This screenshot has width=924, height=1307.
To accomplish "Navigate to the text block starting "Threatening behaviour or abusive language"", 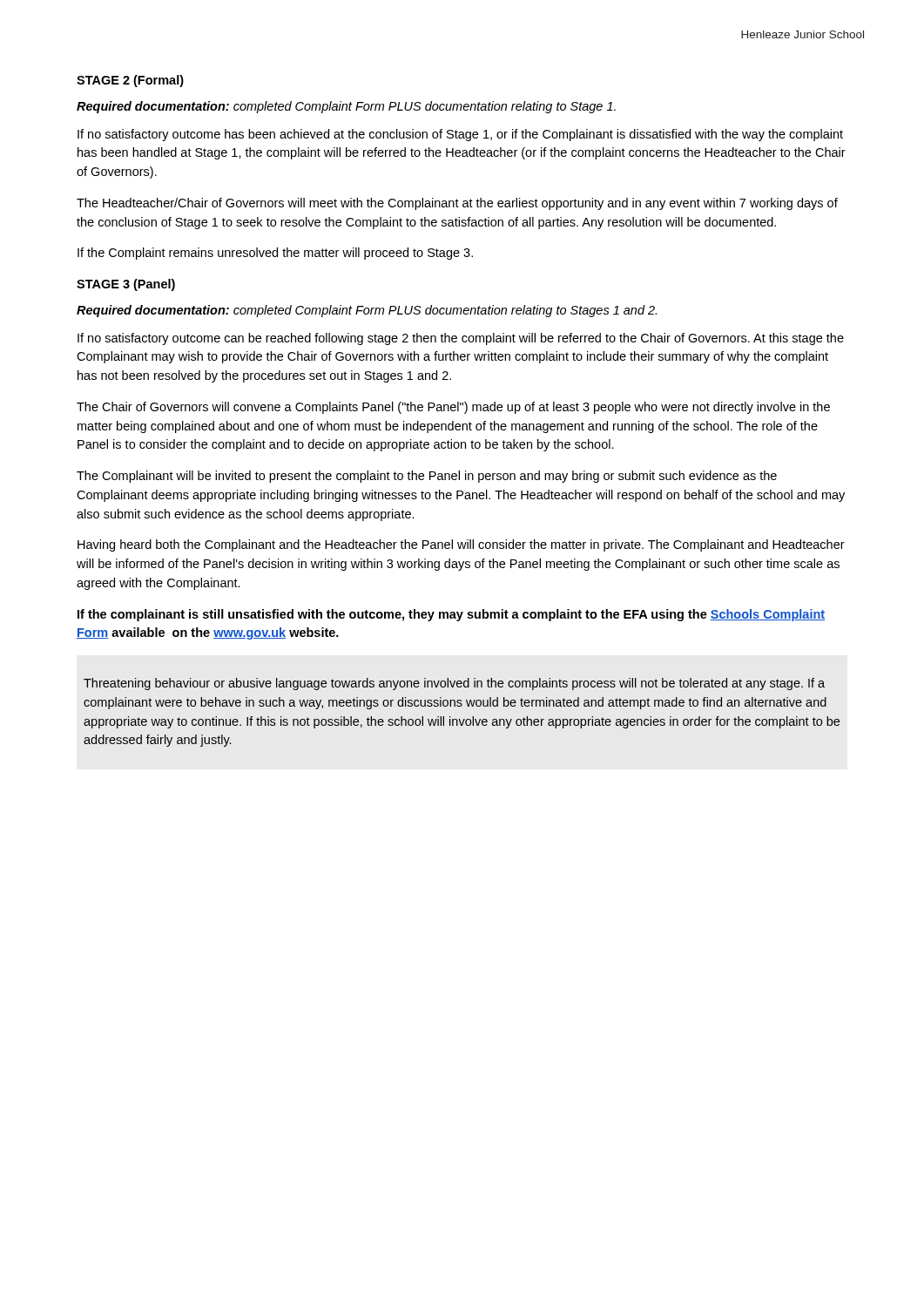I will [x=462, y=712].
